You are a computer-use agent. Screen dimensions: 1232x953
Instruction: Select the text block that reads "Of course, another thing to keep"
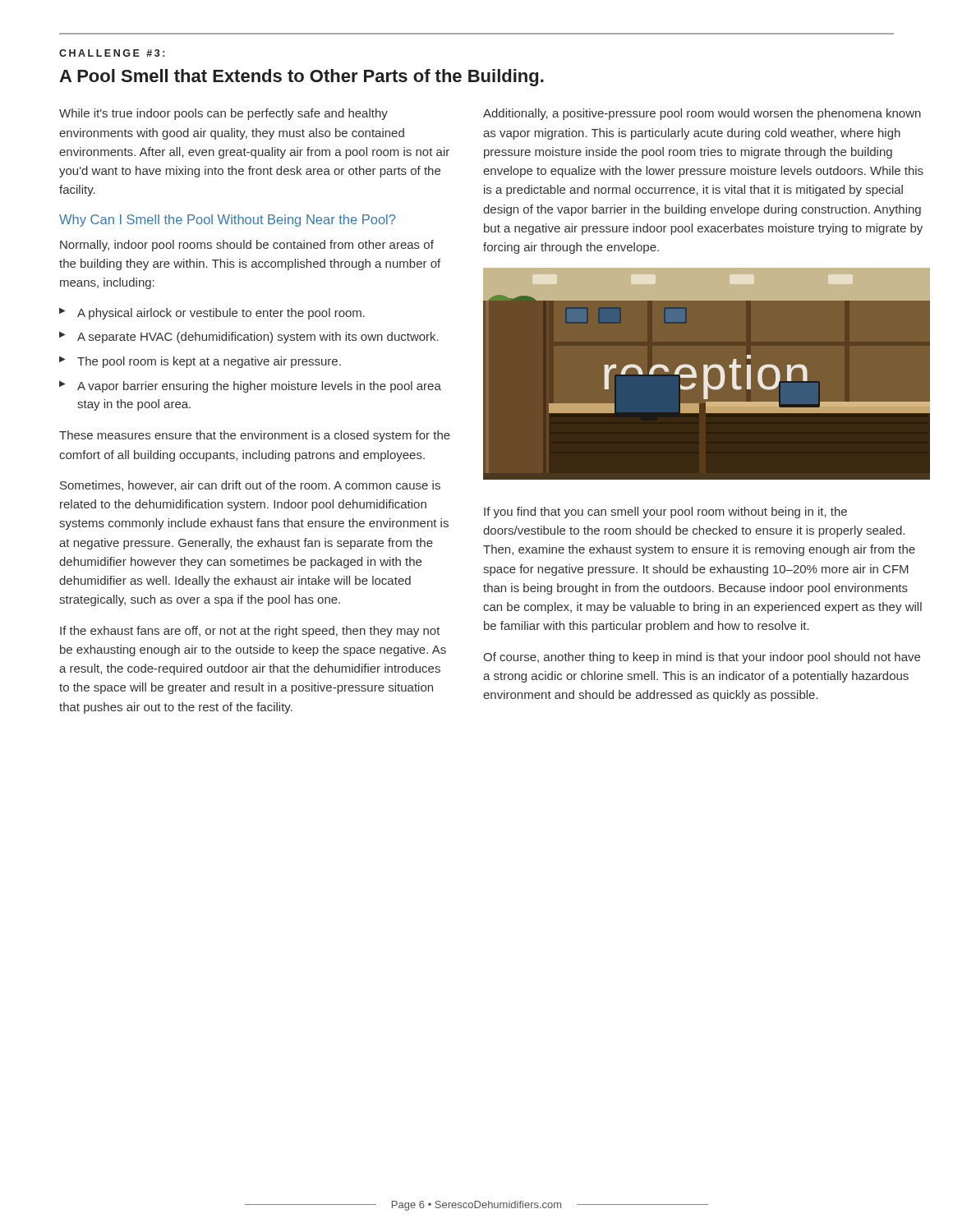[707, 675]
